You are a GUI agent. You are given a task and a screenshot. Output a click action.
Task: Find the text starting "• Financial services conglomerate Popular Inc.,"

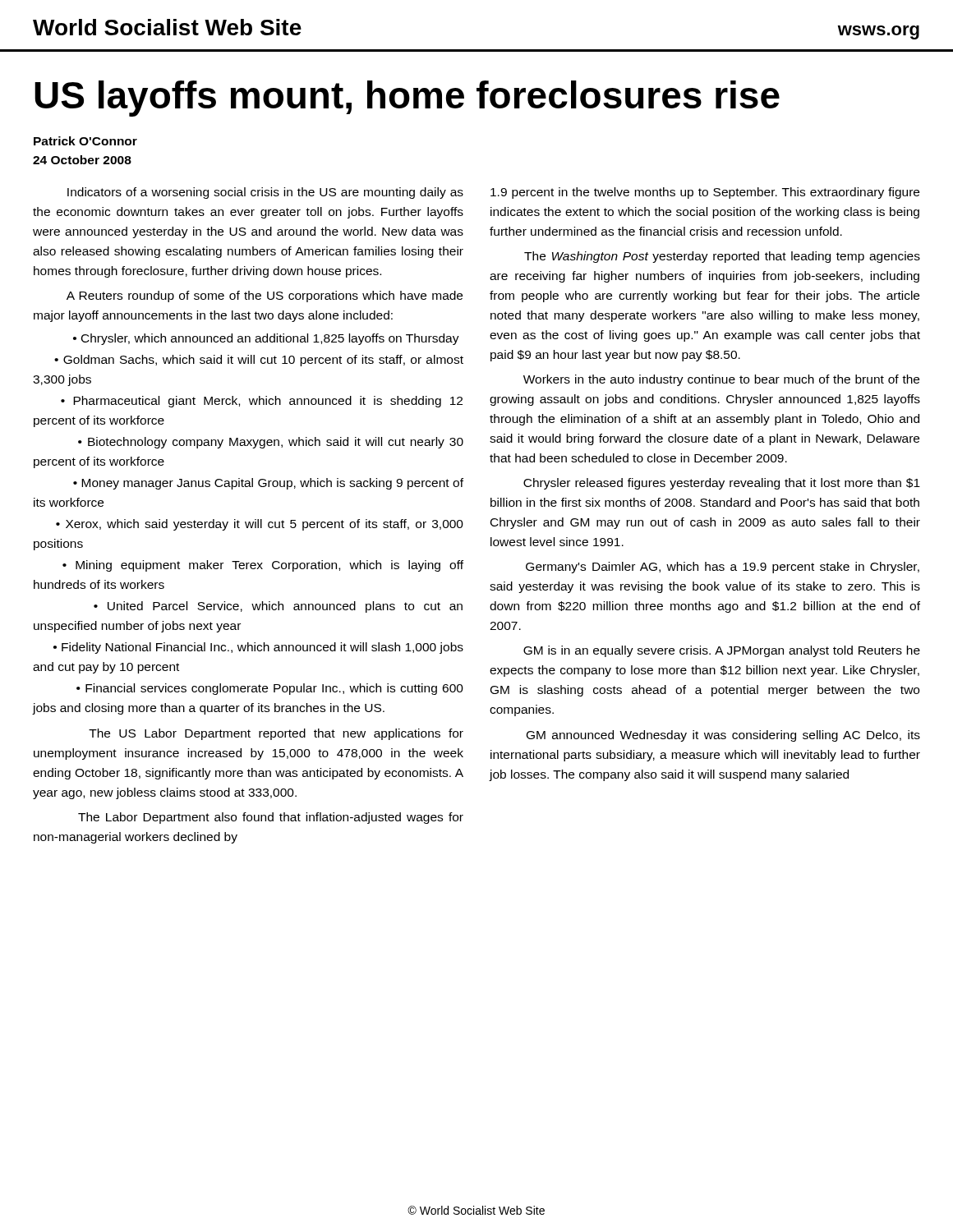248,699
